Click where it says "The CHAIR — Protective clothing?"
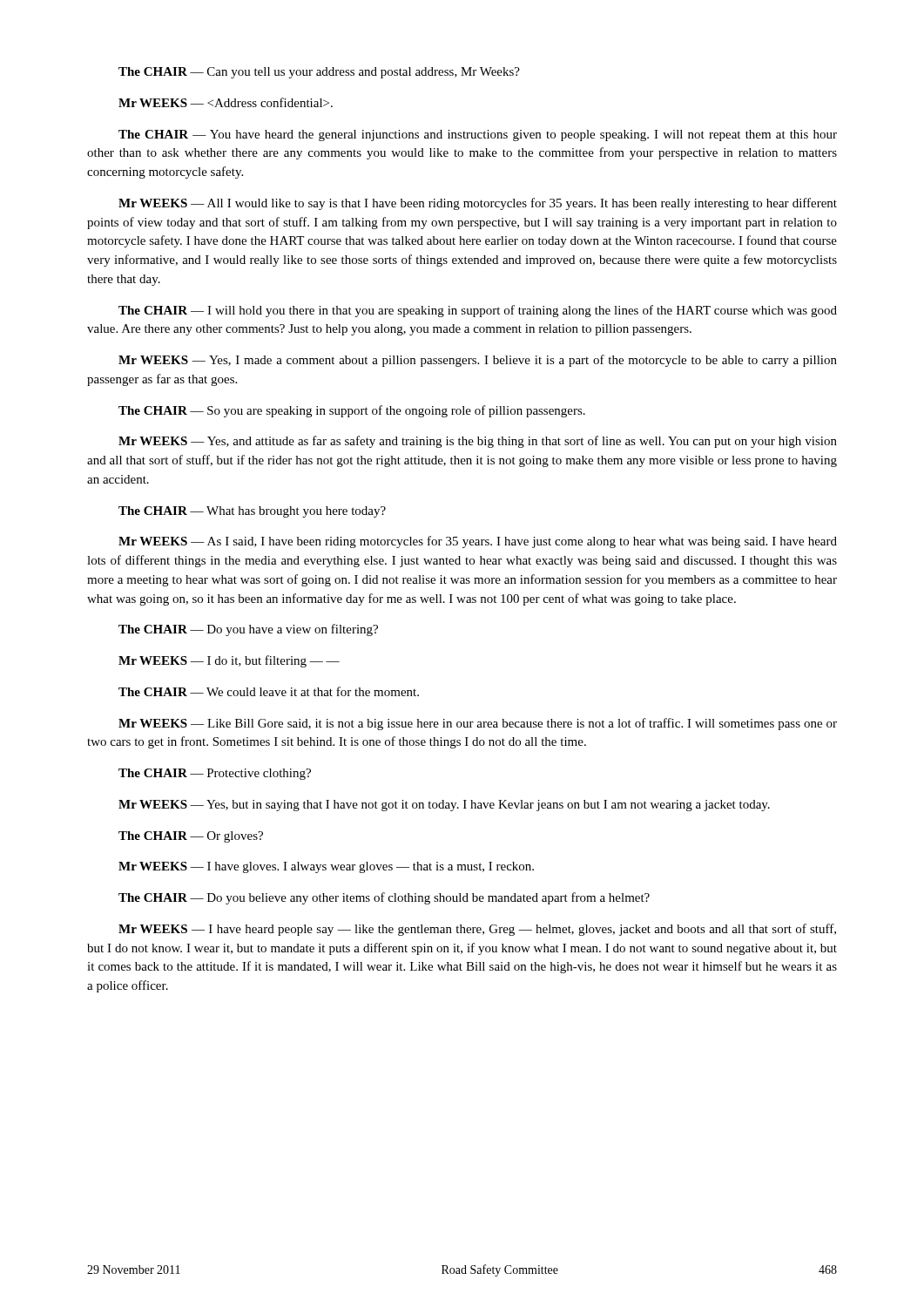 tap(215, 773)
